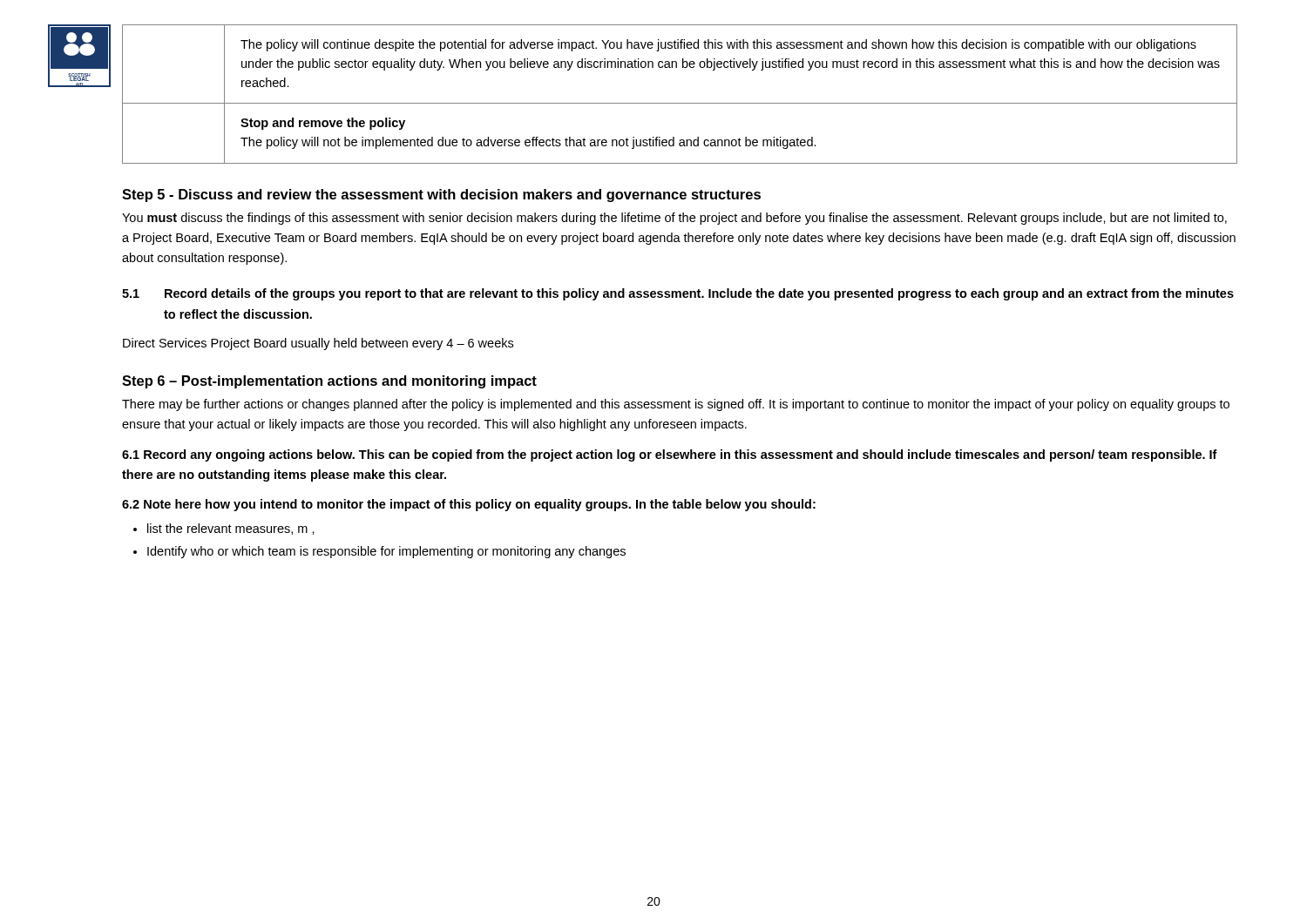Find the text starting "Step 6 – Post-implementation actions and monitoring"
Image resolution: width=1307 pixels, height=924 pixels.
(x=329, y=380)
